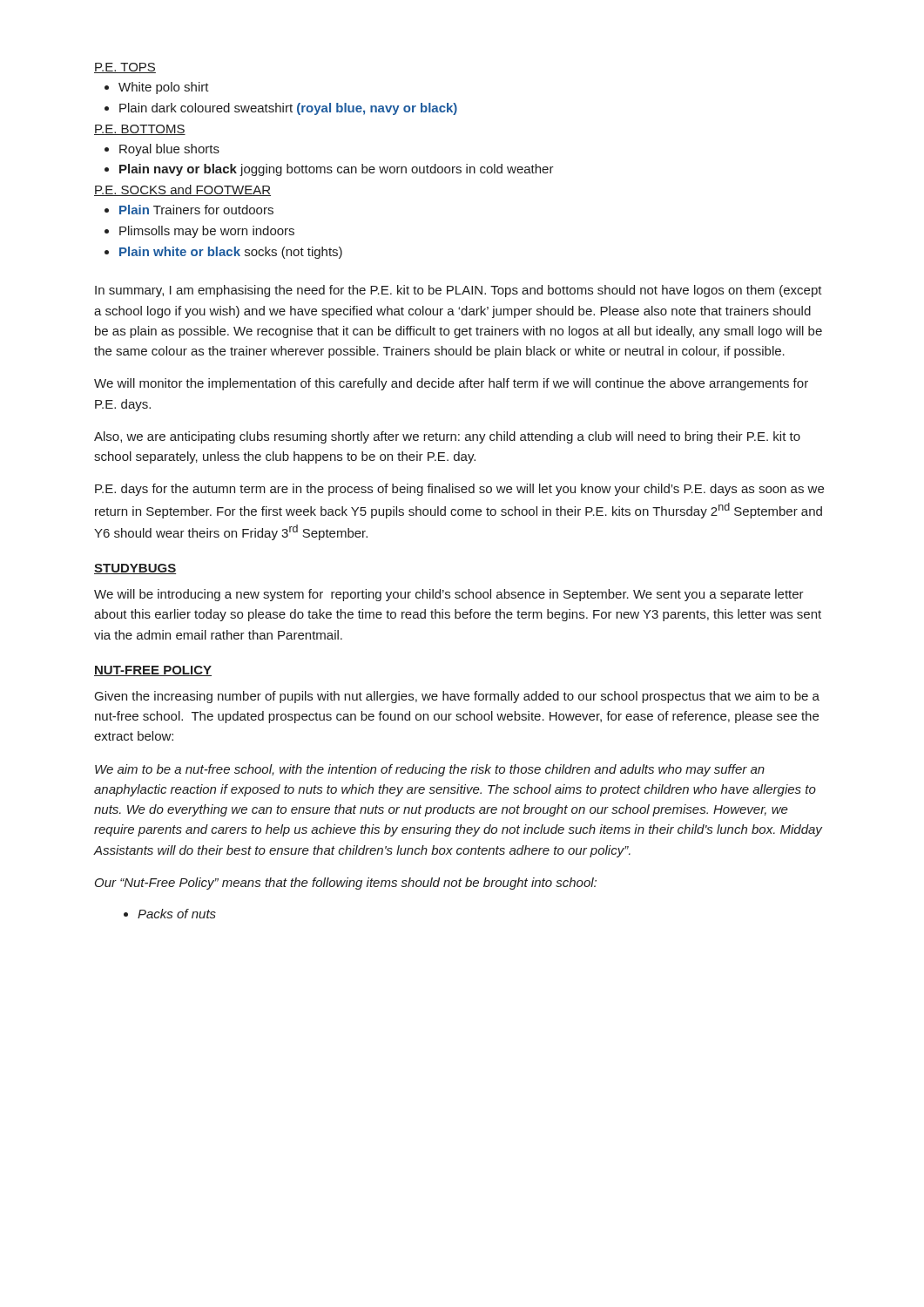
Task: Click on the text block that reads "In summary, I am emphasising the"
Action: pyautogui.click(x=458, y=320)
